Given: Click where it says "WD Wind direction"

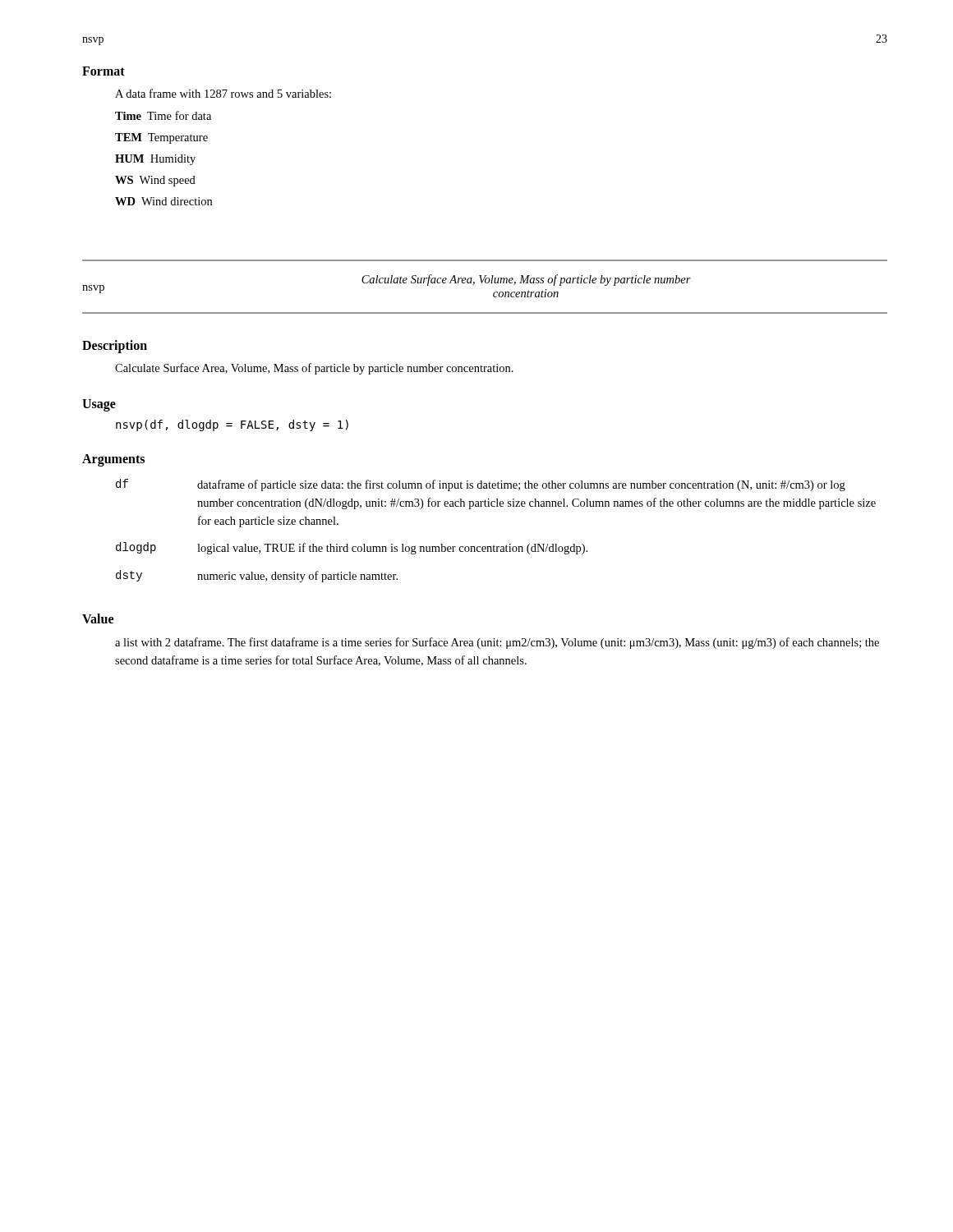Looking at the screenshot, I should click(x=164, y=201).
